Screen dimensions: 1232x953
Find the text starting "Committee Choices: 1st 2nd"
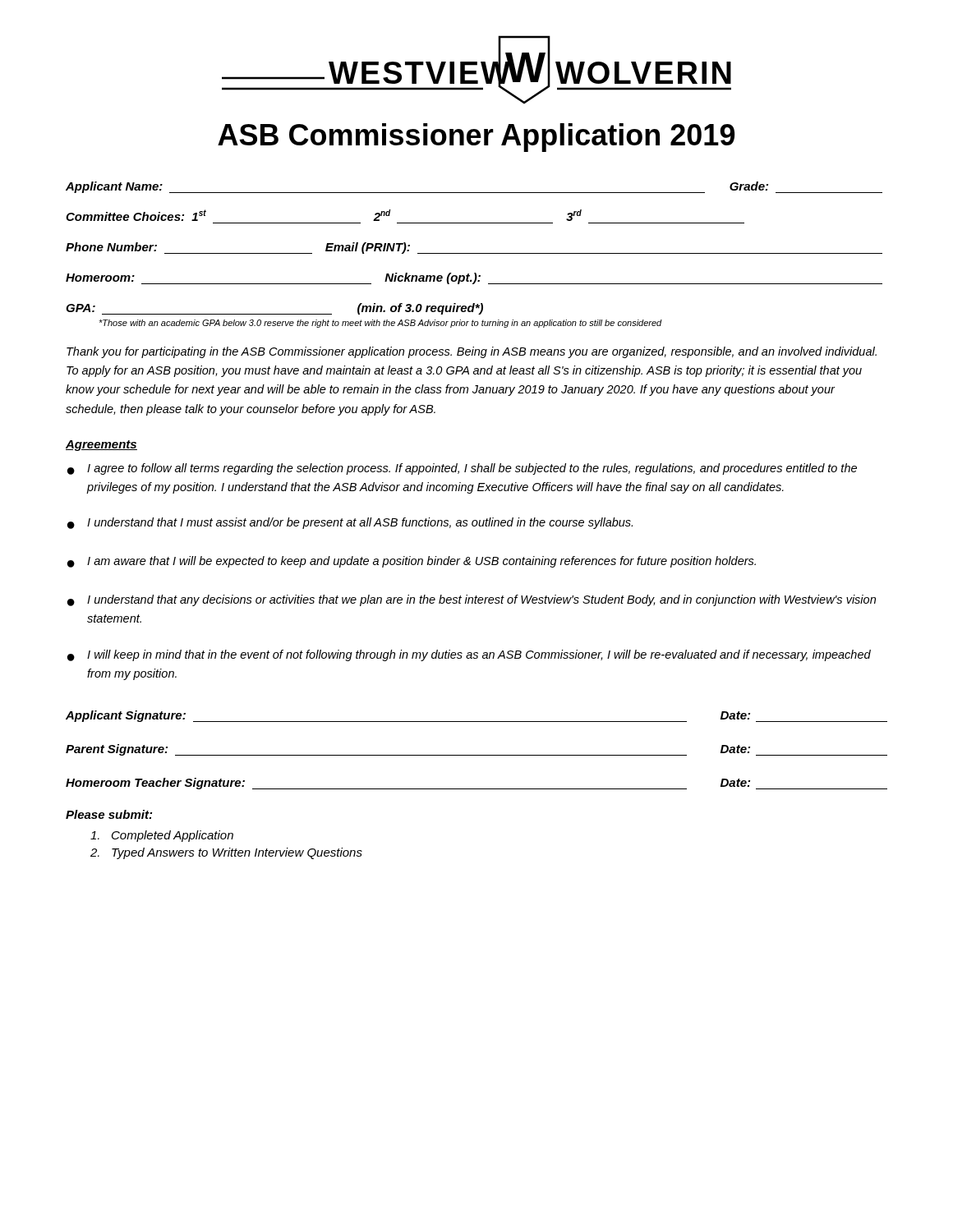[x=405, y=216]
